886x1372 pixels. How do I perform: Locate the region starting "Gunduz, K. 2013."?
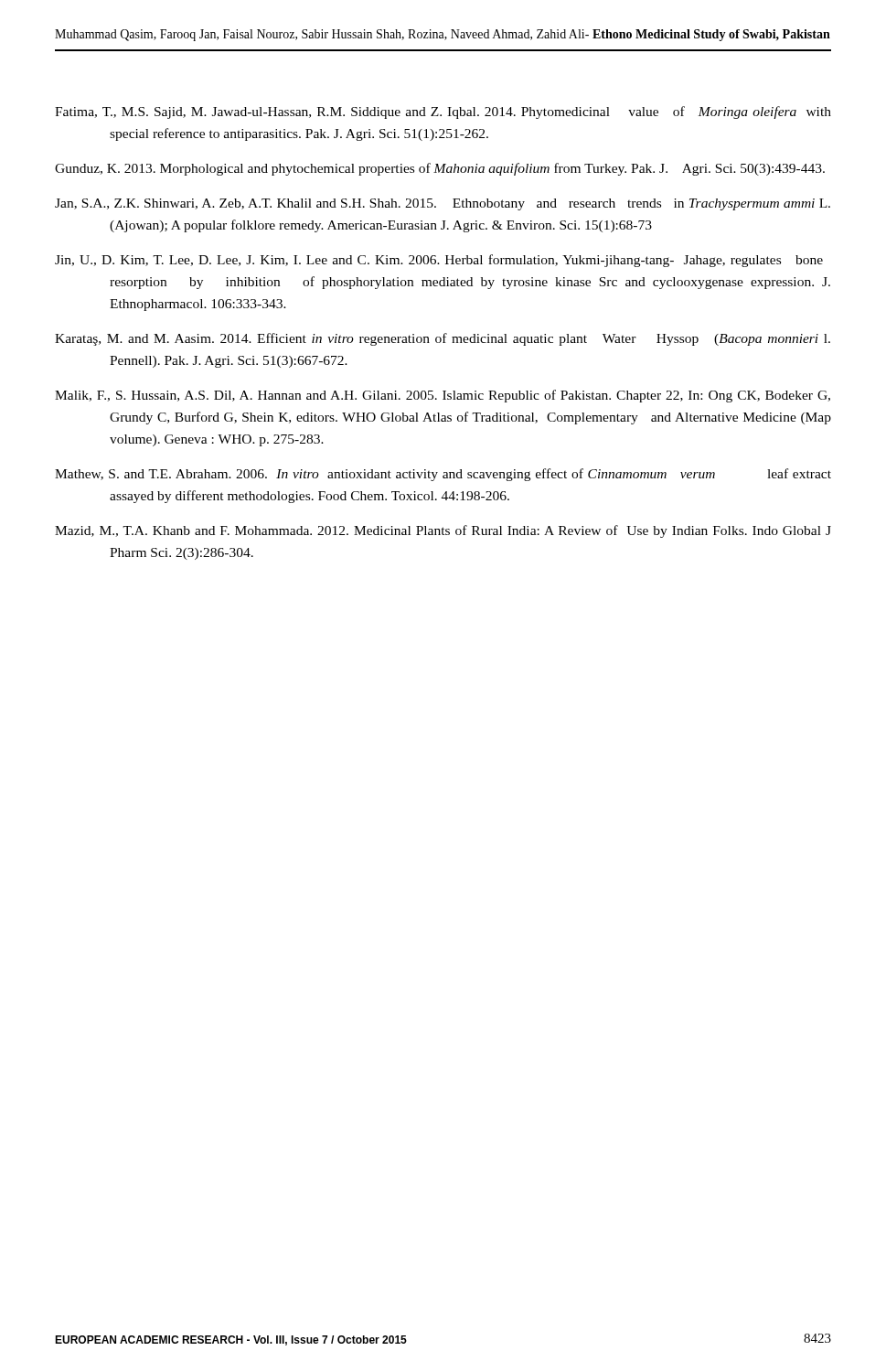click(x=443, y=168)
